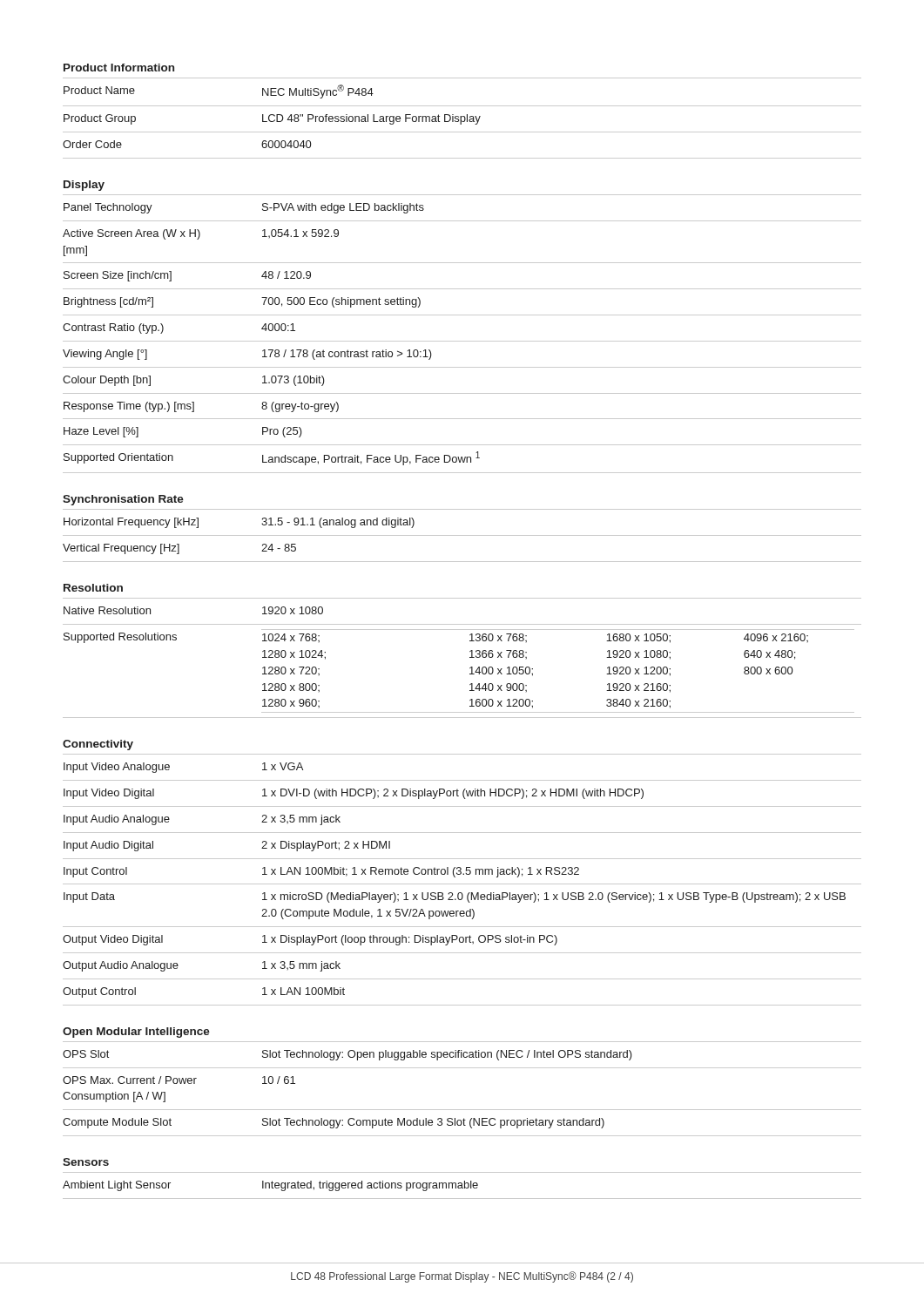Where does it say "Product Information"?

[x=119, y=68]
